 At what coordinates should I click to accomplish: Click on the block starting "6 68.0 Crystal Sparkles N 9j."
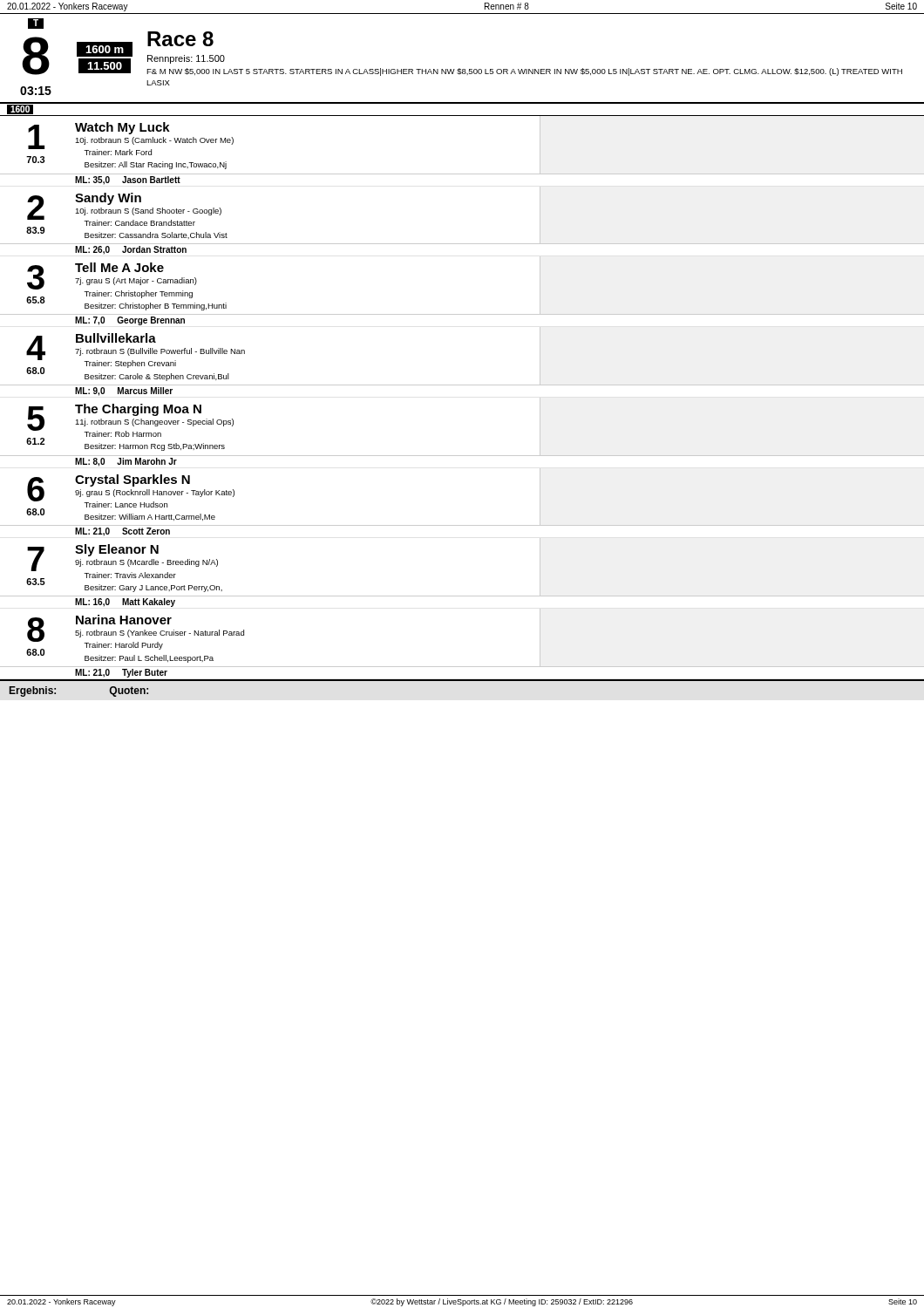(462, 497)
